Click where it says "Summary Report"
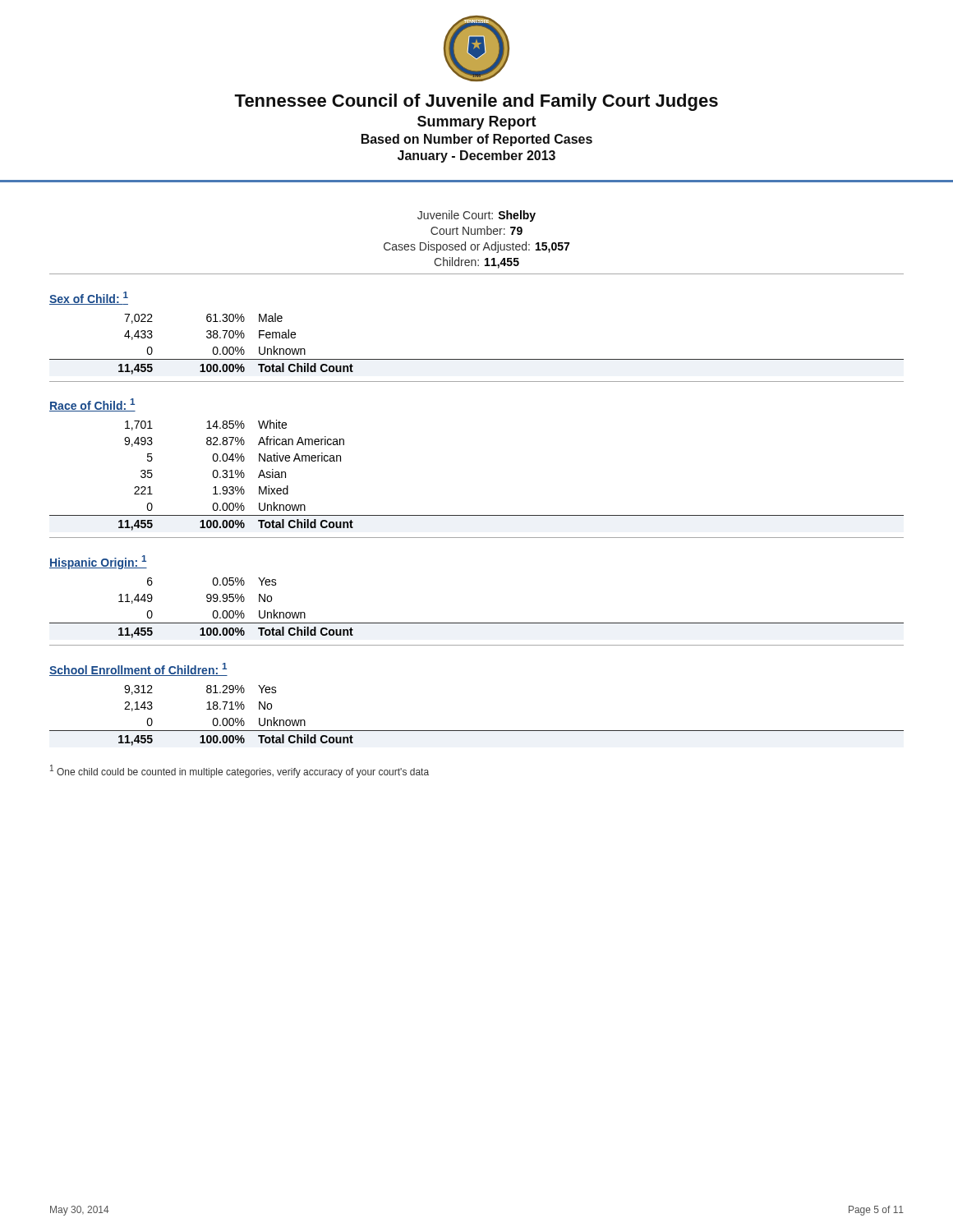Viewport: 953px width, 1232px height. (x=476, y=122)
